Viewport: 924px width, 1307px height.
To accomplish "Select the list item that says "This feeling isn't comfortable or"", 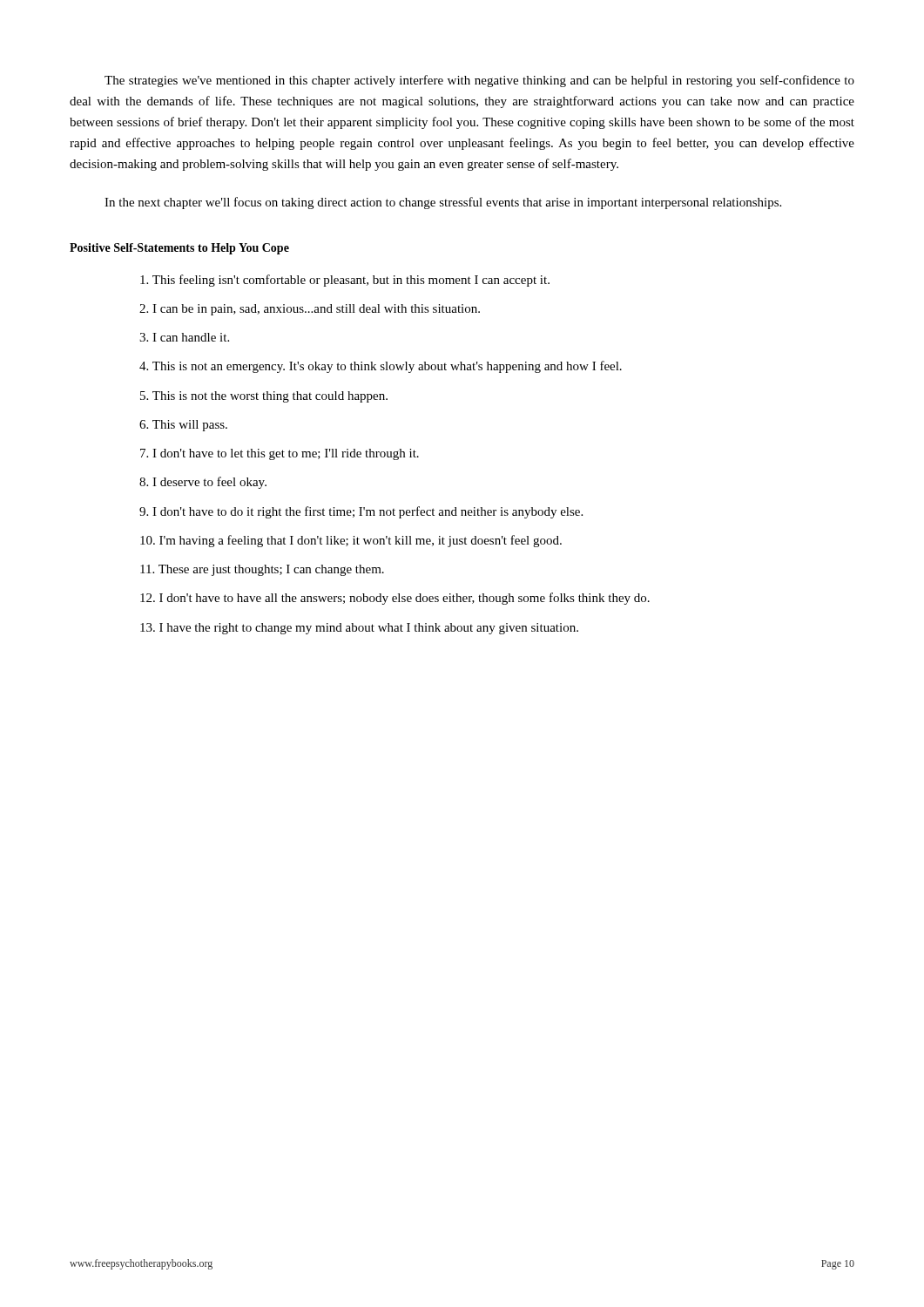I will [345, 279].
